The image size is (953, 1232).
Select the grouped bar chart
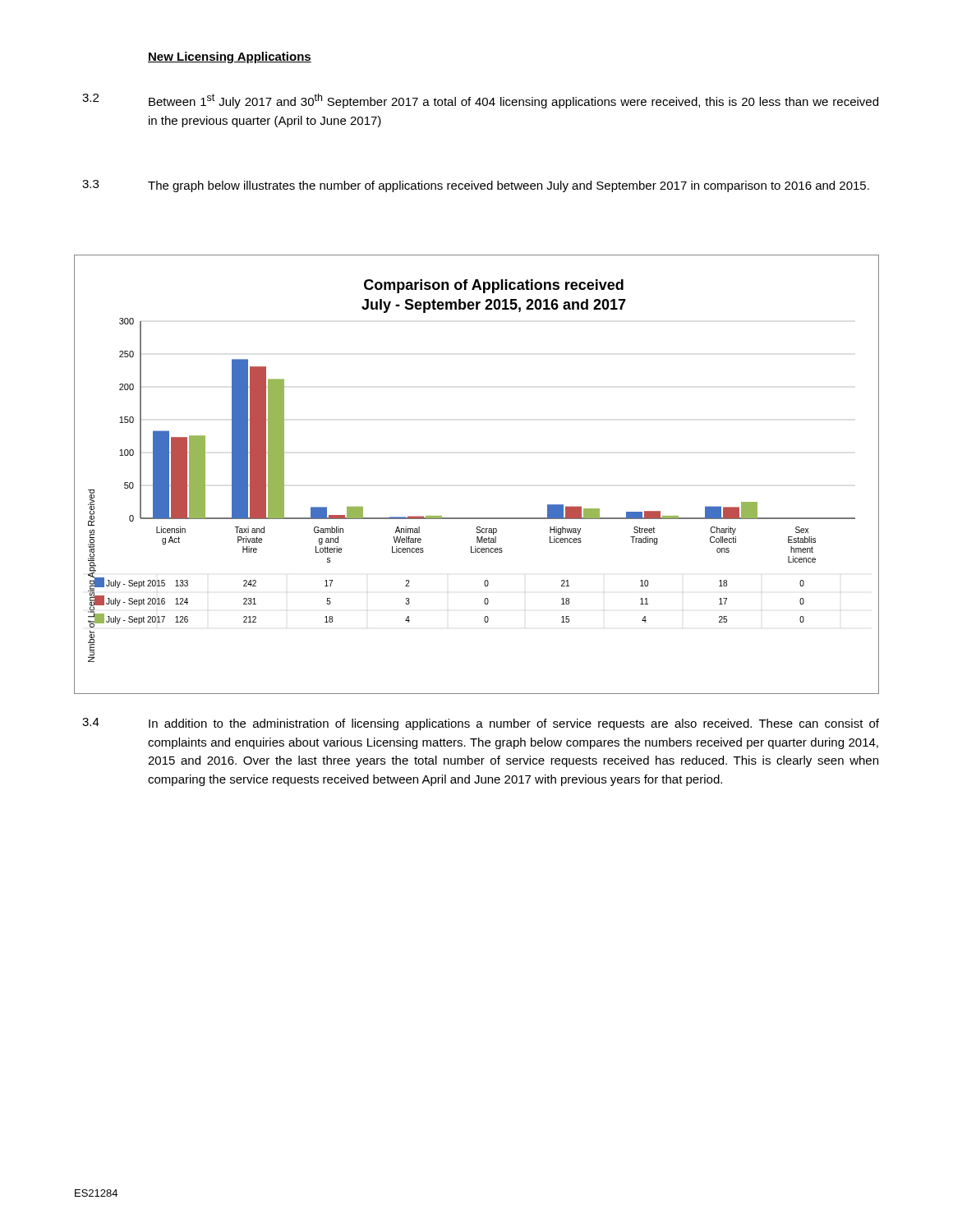click(476, 474)
